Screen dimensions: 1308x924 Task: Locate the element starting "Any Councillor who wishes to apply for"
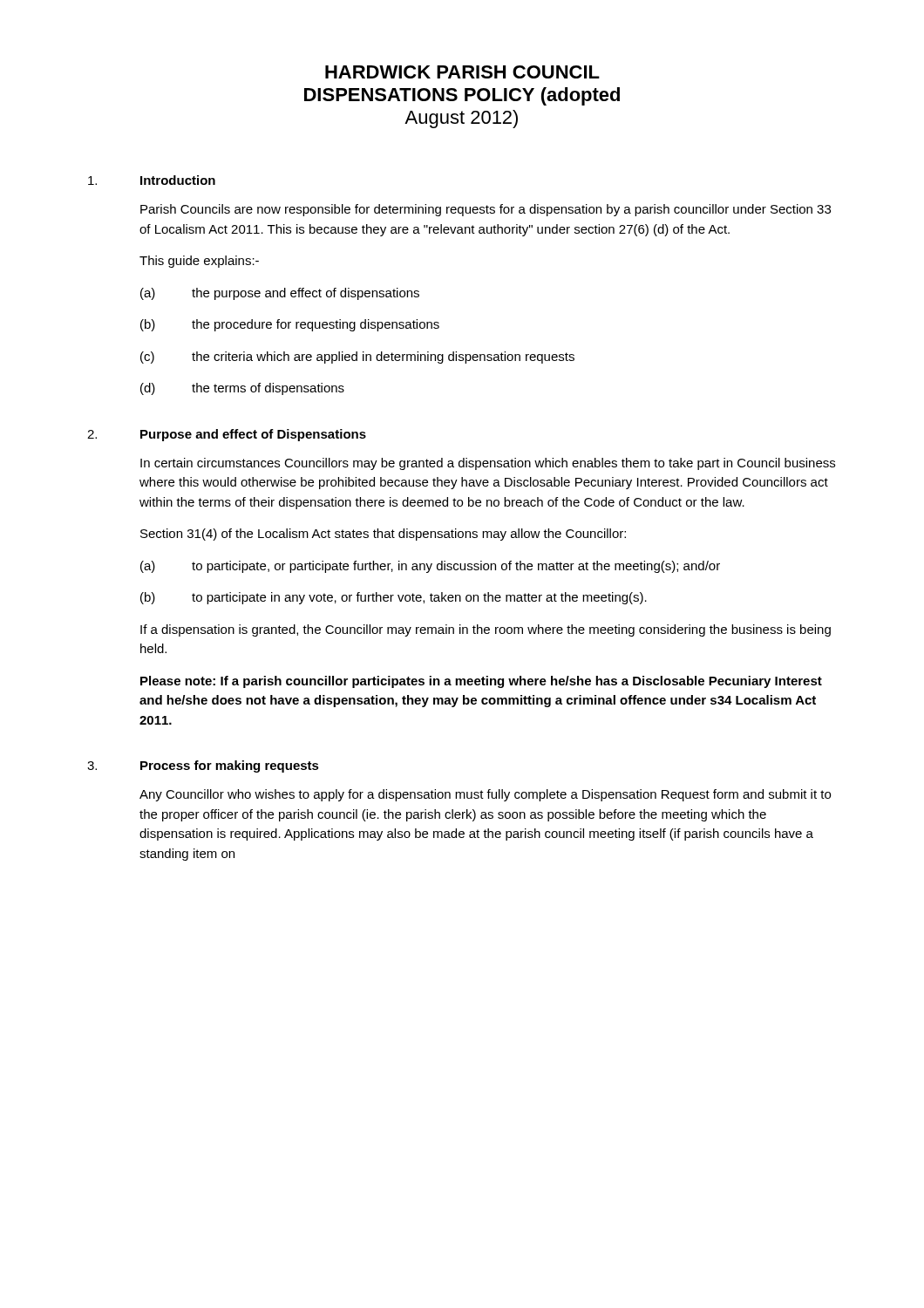485,823
